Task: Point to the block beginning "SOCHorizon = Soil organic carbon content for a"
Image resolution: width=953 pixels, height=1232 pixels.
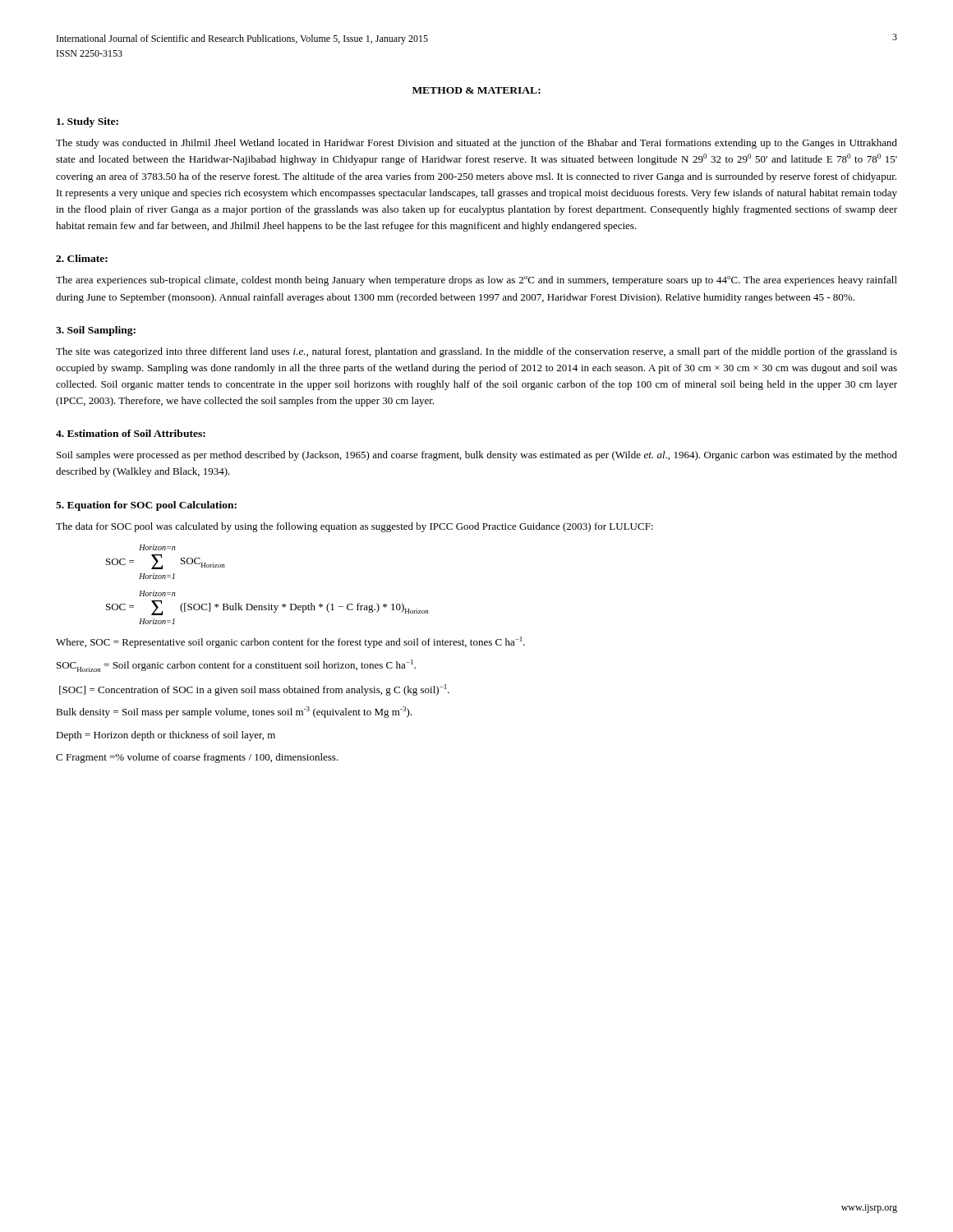Action: [236, 666]
